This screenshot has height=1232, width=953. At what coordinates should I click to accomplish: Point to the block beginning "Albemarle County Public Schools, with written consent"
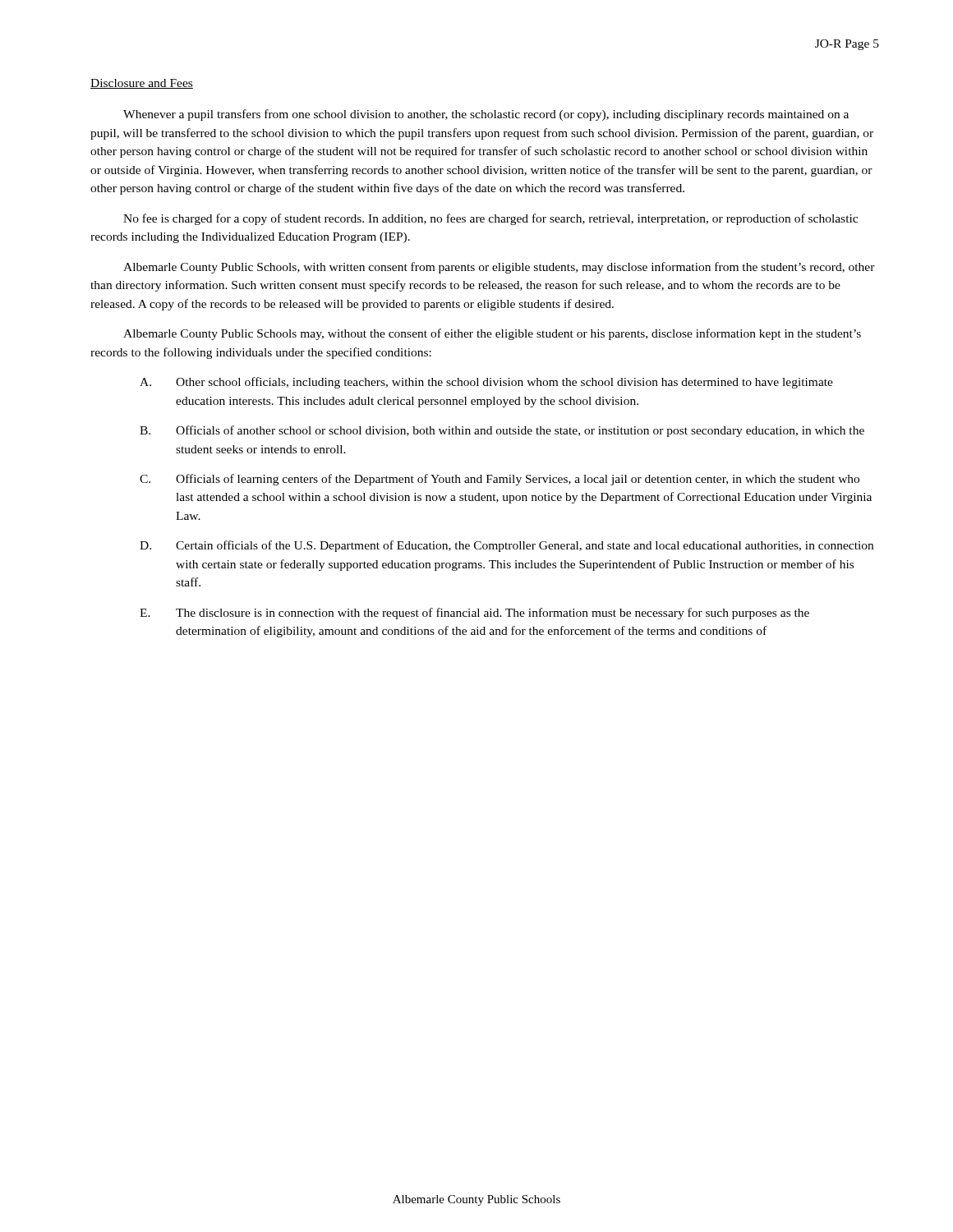click(x=482, y=285)
